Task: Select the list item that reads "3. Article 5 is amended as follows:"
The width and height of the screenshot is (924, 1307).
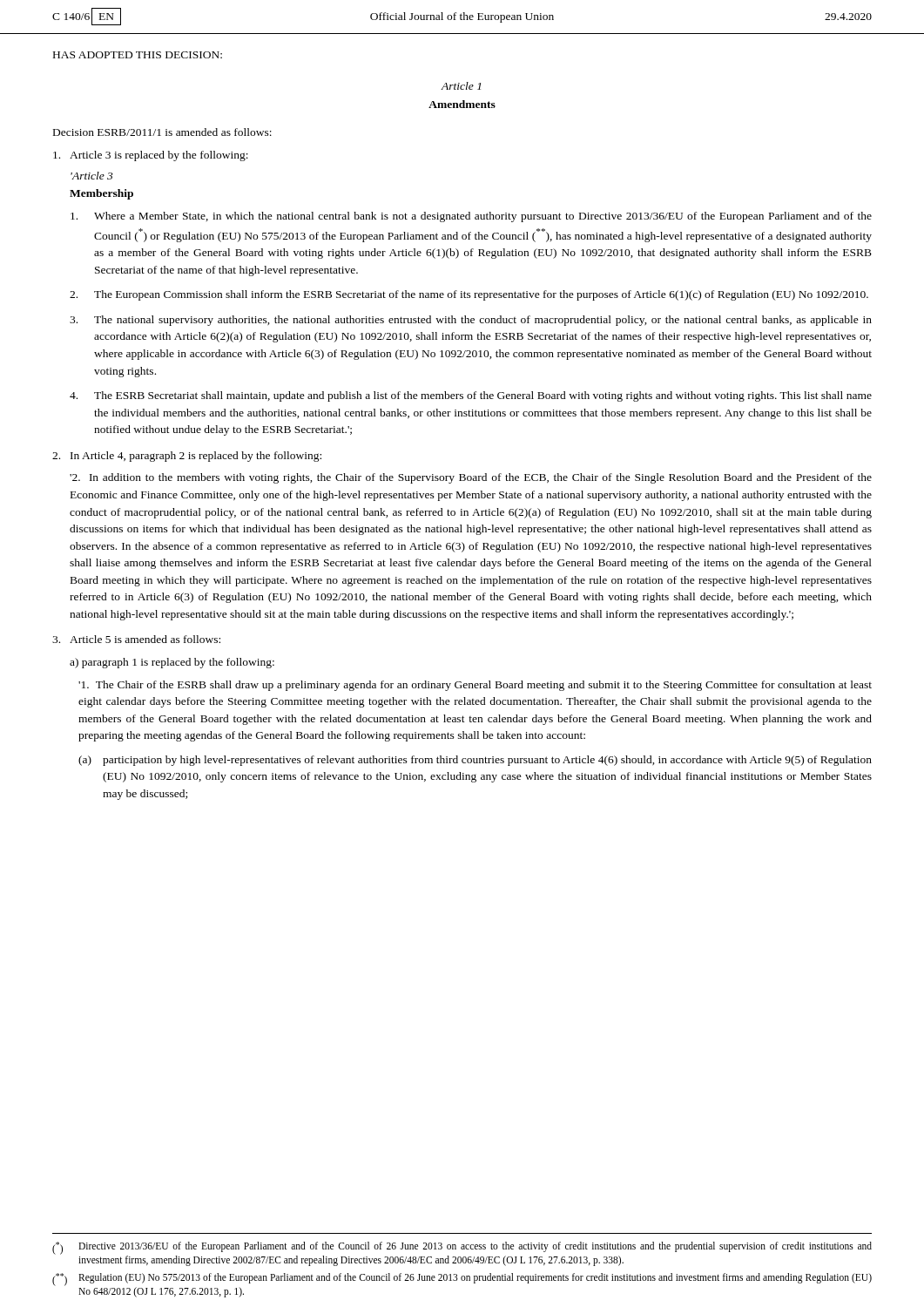Action: coord(137,640)
